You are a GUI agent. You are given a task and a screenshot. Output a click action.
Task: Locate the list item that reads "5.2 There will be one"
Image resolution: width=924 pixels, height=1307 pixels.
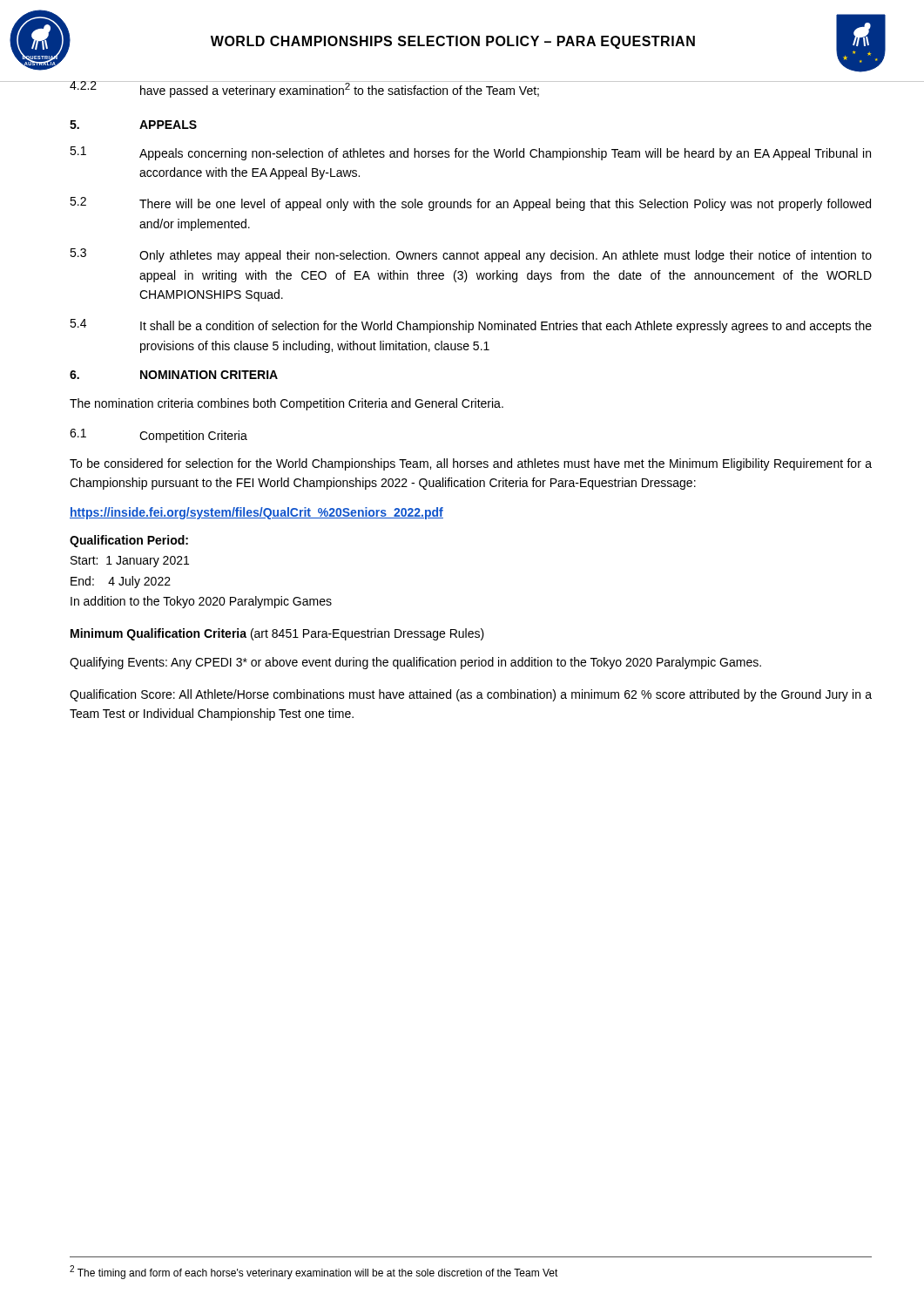[471, 214]
